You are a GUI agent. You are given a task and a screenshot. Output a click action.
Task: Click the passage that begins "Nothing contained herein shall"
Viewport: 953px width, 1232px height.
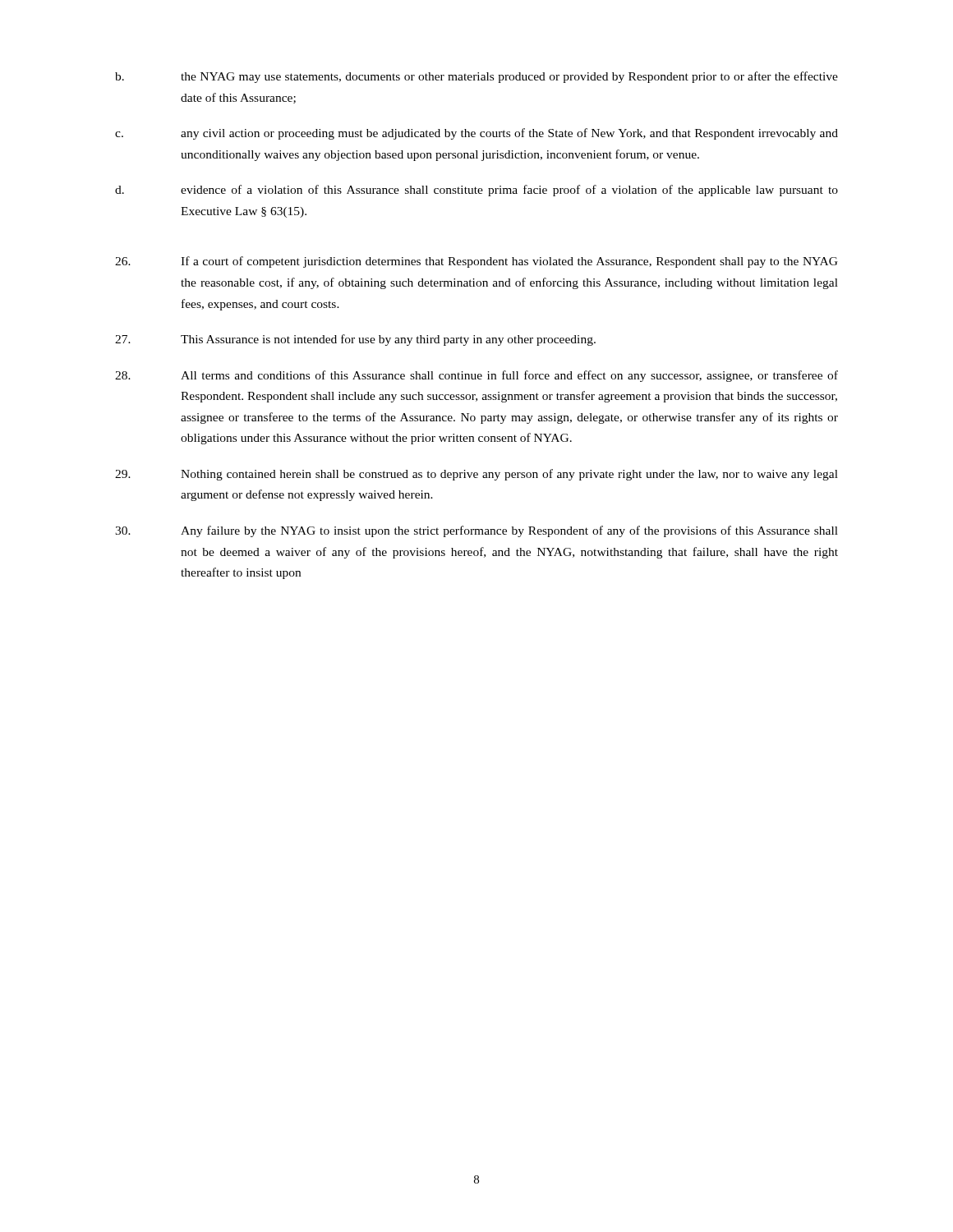pyautogui.click(x=476, y=484)
